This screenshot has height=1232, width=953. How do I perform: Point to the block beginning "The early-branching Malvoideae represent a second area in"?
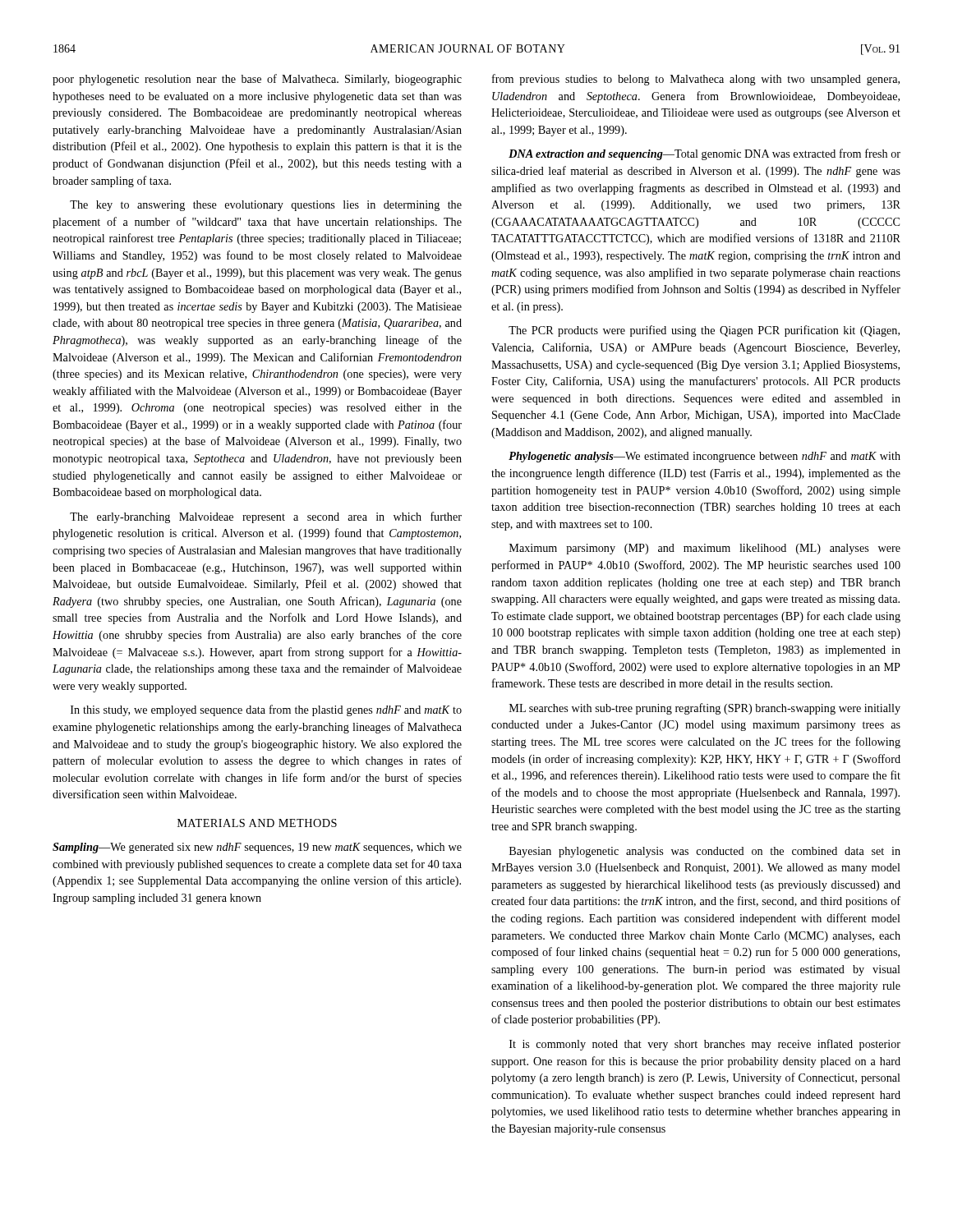[x=257, y=601]
